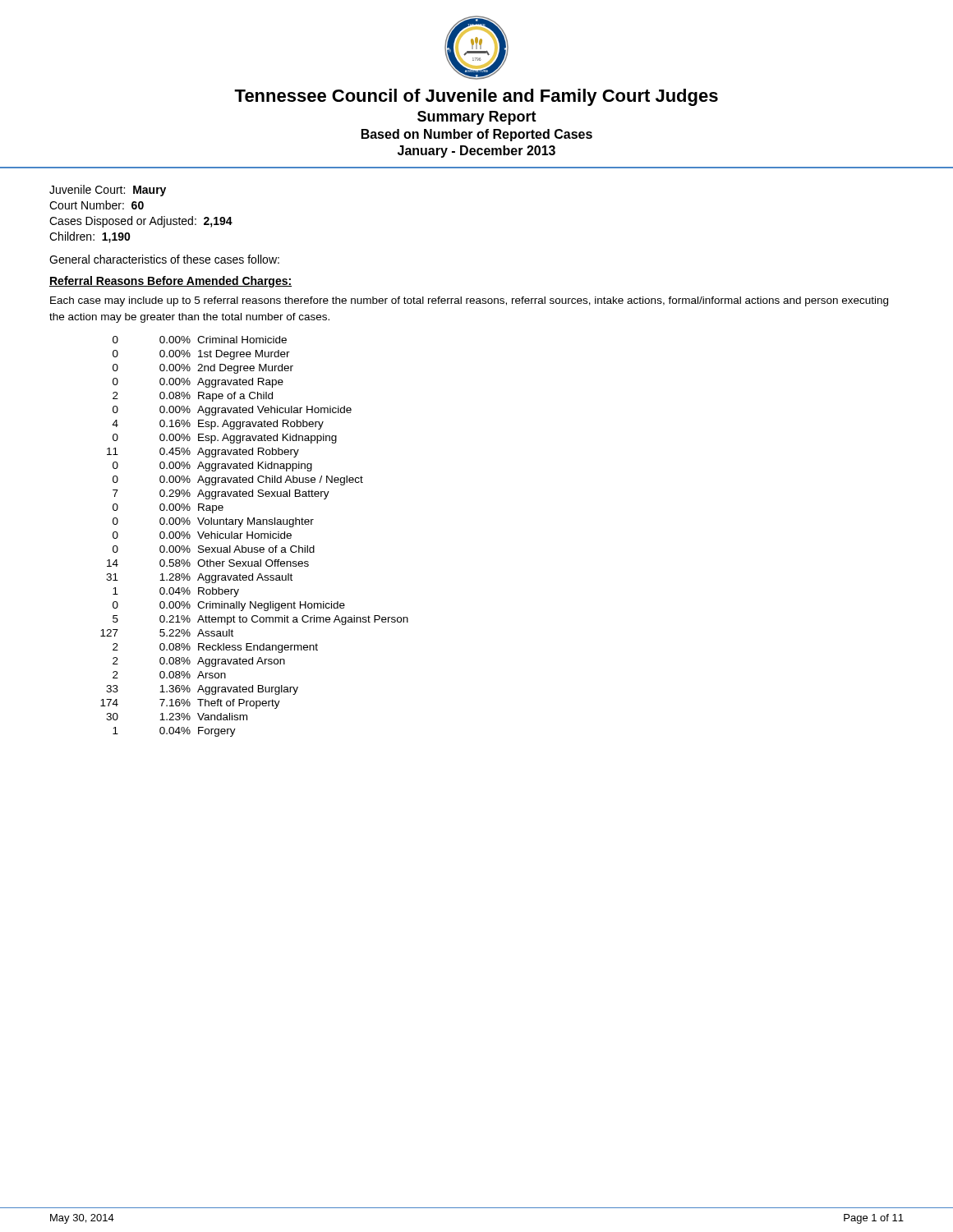Locate the title with the text "Tennessee Council of Juvenile and Family Court Judges"

click(x=476, y=96)
